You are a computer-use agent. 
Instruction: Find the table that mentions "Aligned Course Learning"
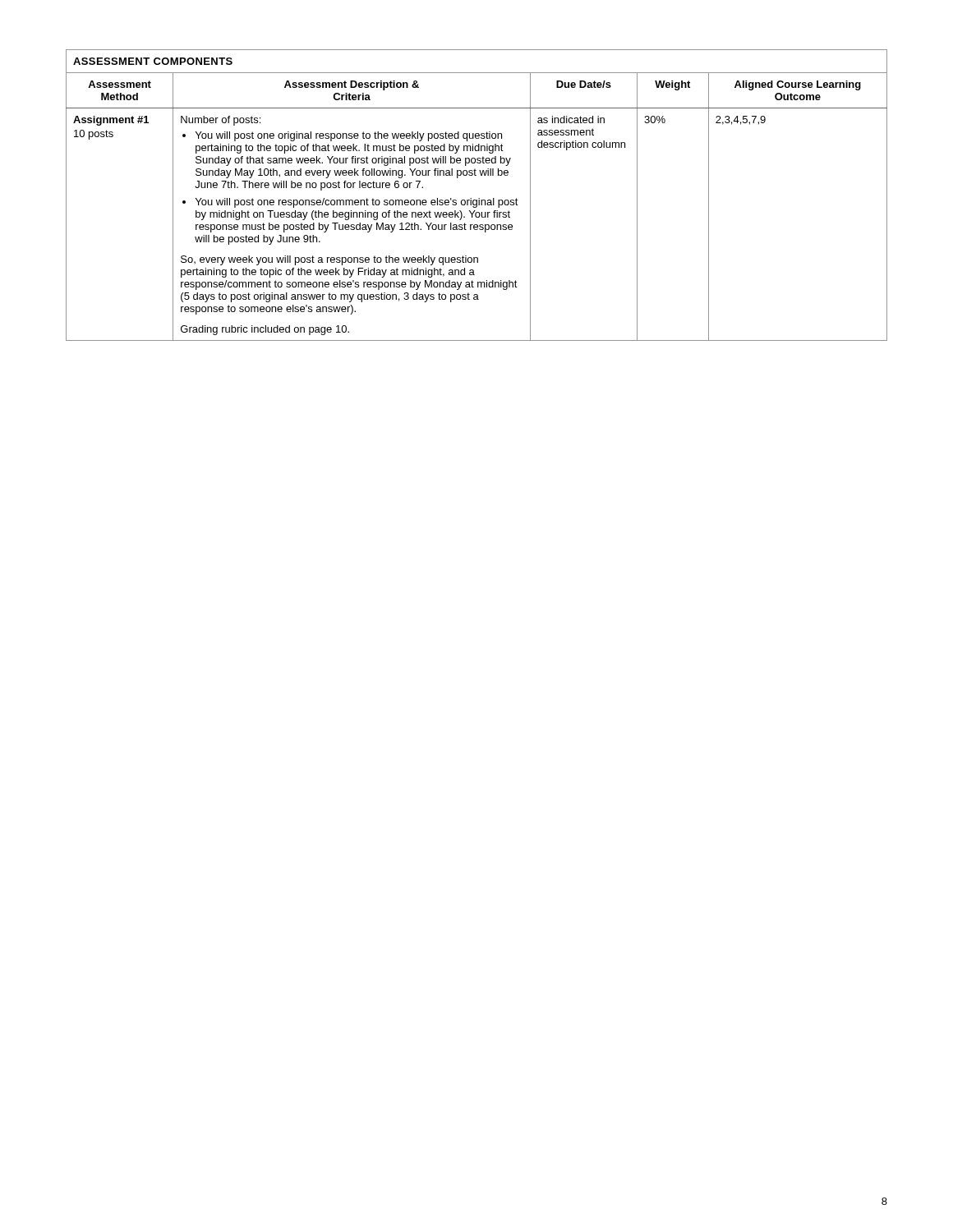[476, 195]
